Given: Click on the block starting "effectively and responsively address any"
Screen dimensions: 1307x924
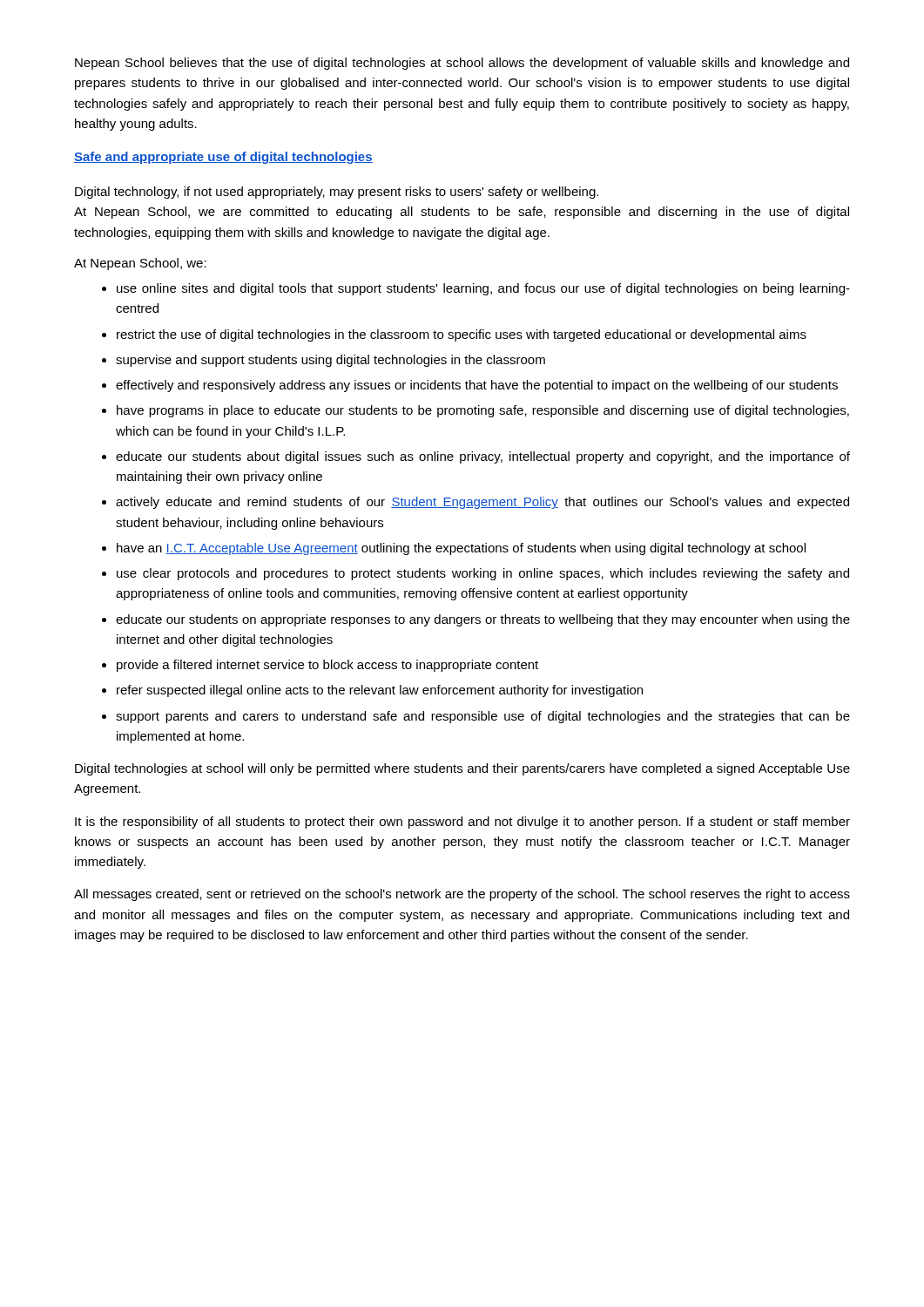Looking at the screenshot, I should (477, 385).
